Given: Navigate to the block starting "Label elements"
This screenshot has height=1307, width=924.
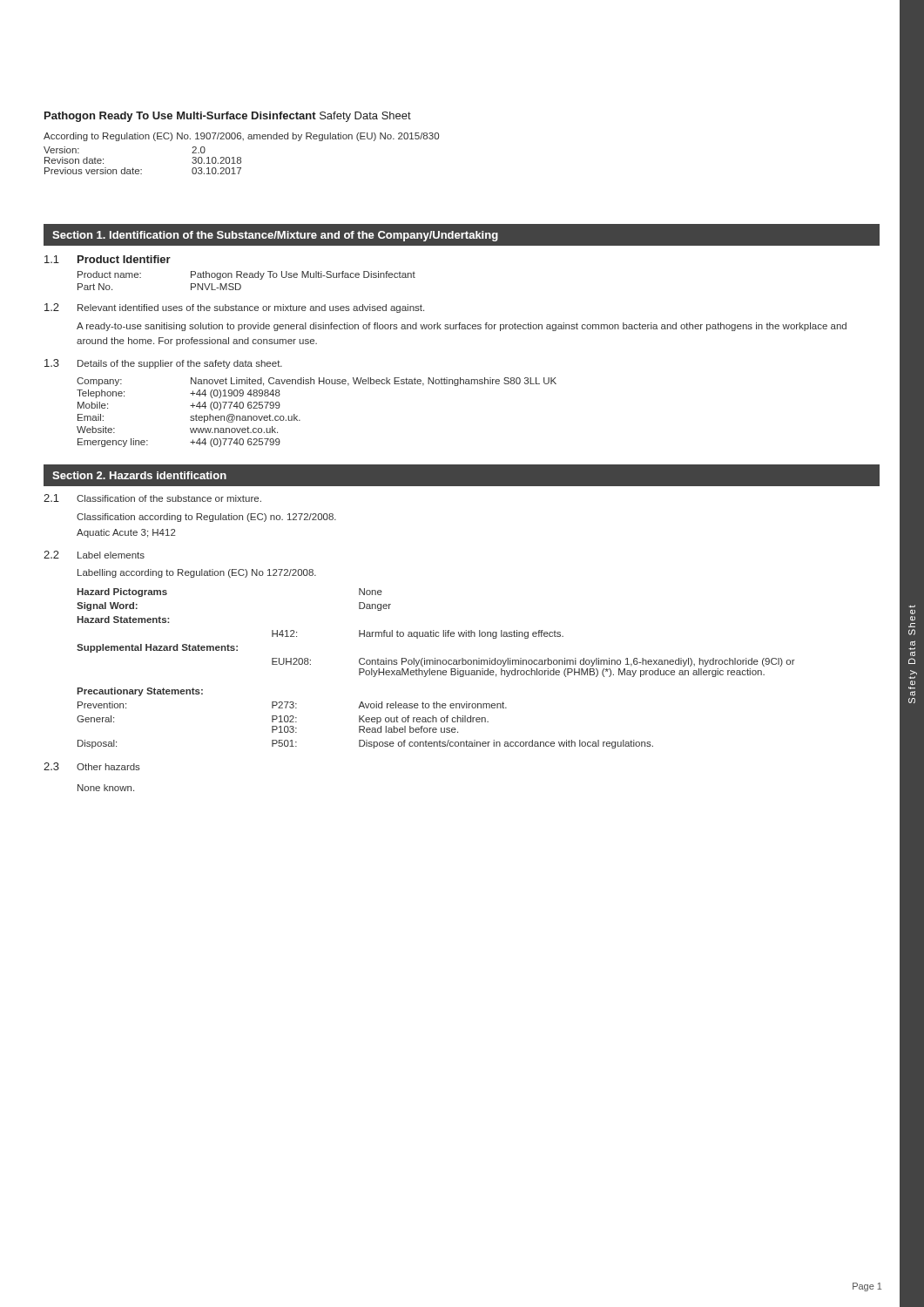Looking at the screenshot, I should (111, 555).
